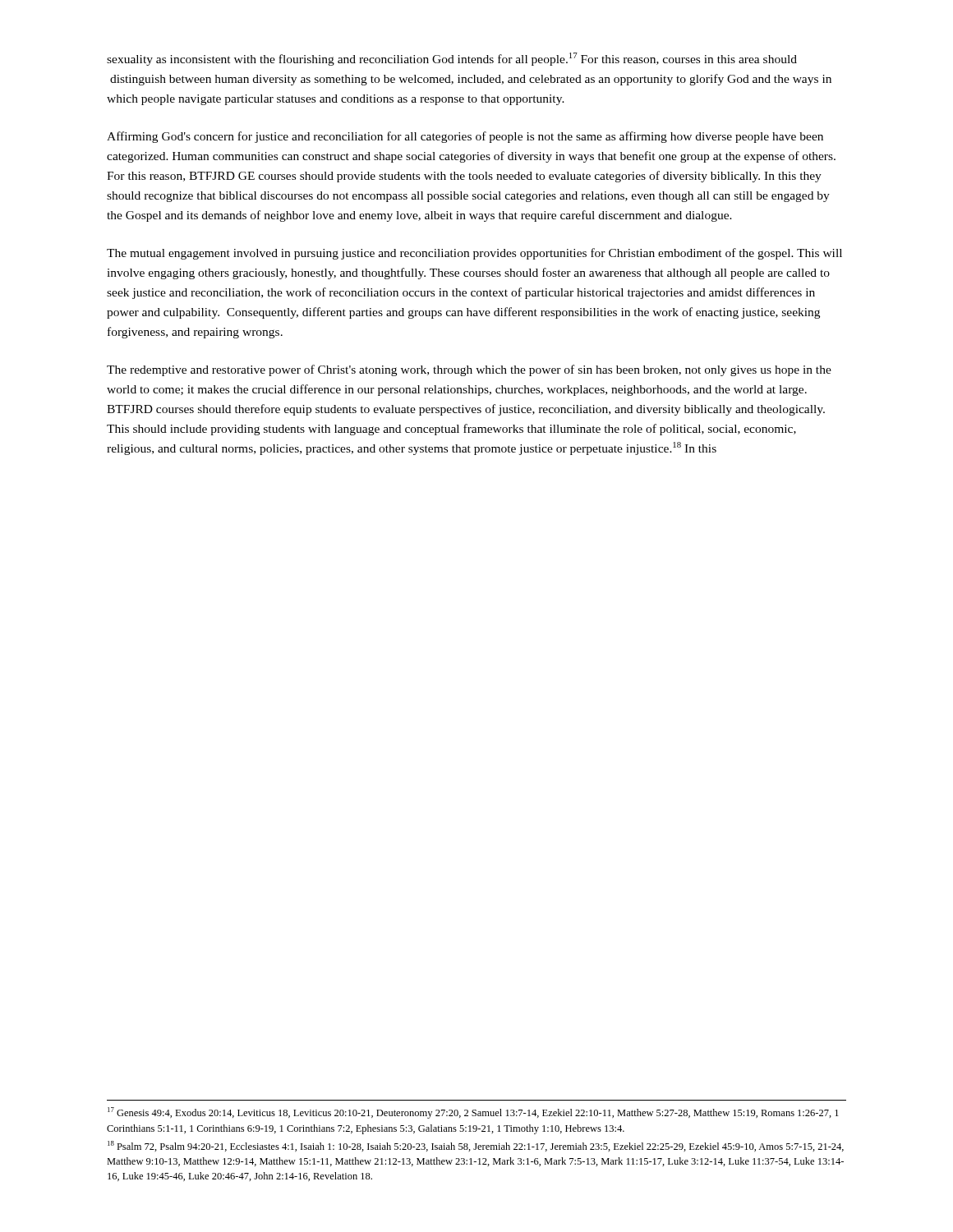The height and width of the screenshot is (1232, 953).
Task: Click on the text block containing "Affirming God's concern for justice and"
Action: point(472,175)
